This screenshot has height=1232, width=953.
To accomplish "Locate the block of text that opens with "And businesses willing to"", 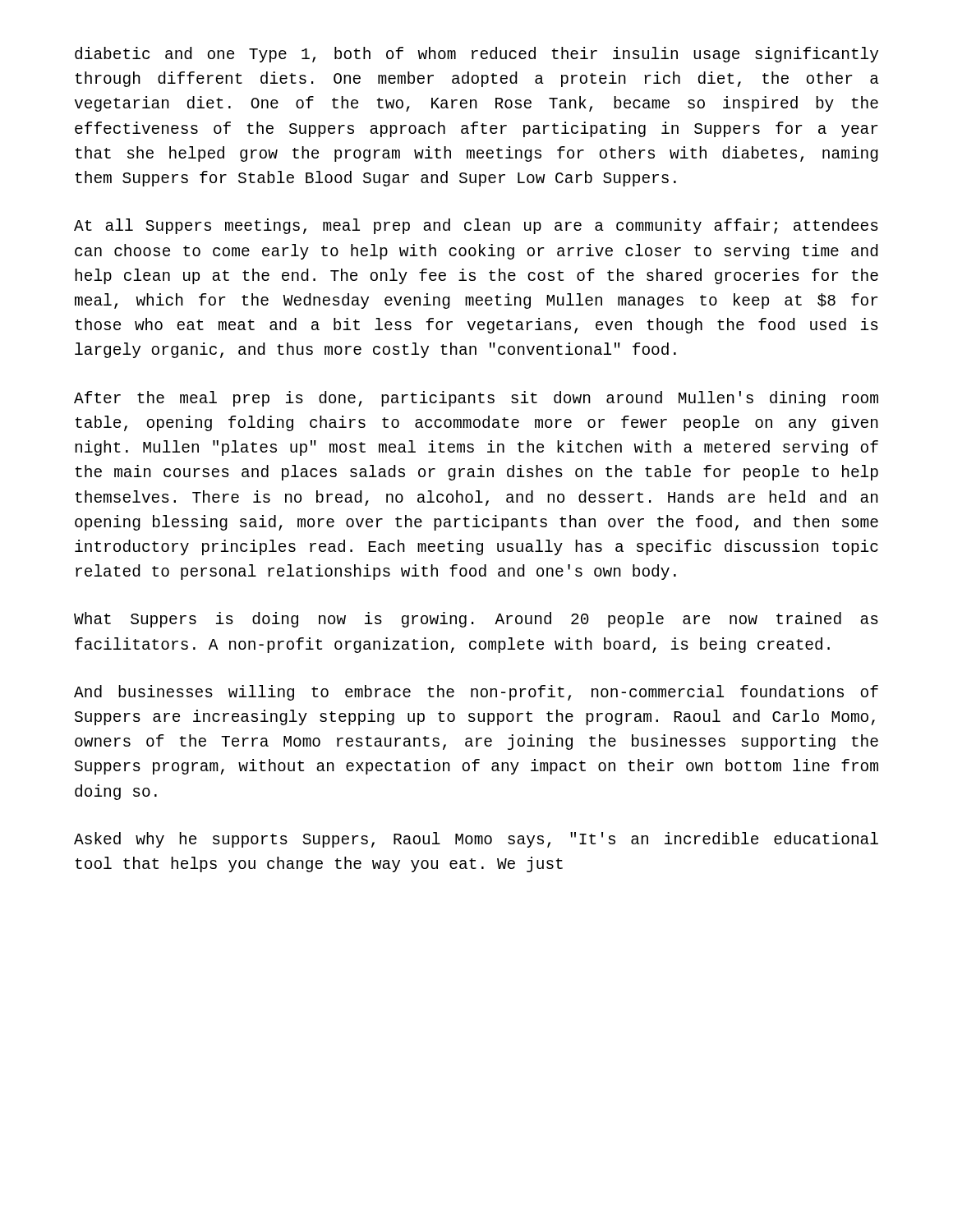I will [476, 743].
